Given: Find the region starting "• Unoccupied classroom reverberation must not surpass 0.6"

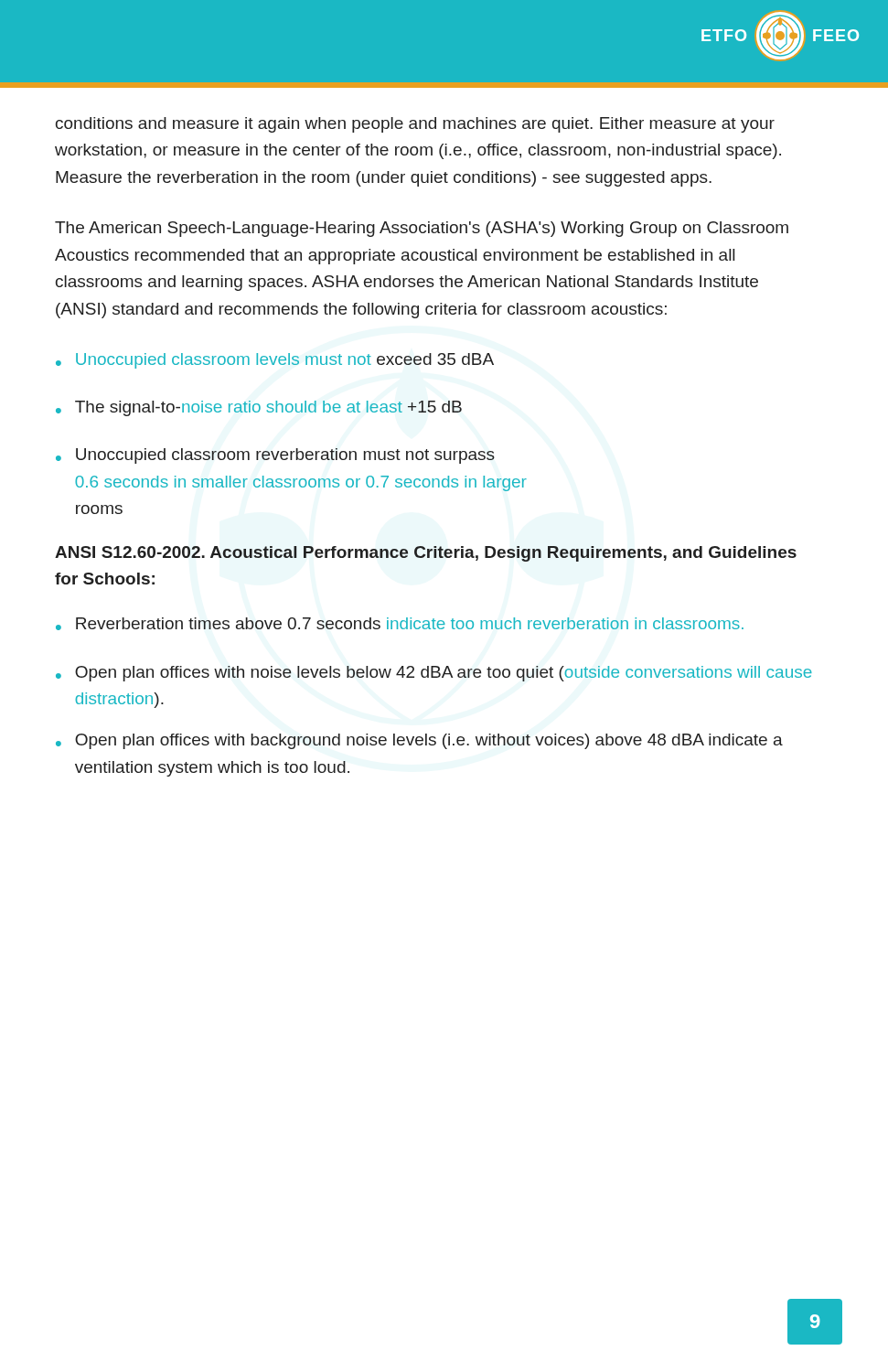Looking at the screenshot, I should click(434, 482).
